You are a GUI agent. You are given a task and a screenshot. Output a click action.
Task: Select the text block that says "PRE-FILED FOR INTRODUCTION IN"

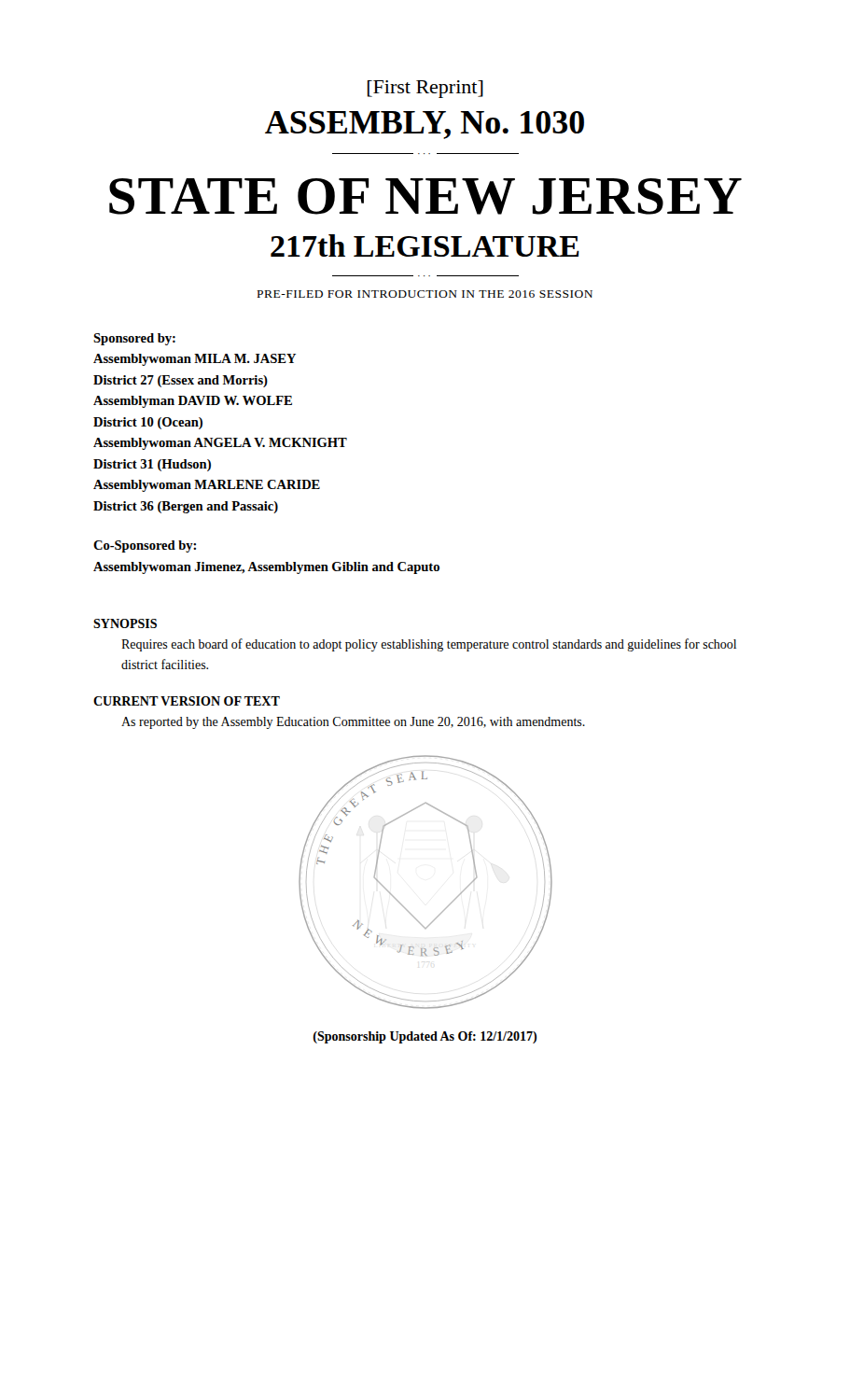pos(425,294)
